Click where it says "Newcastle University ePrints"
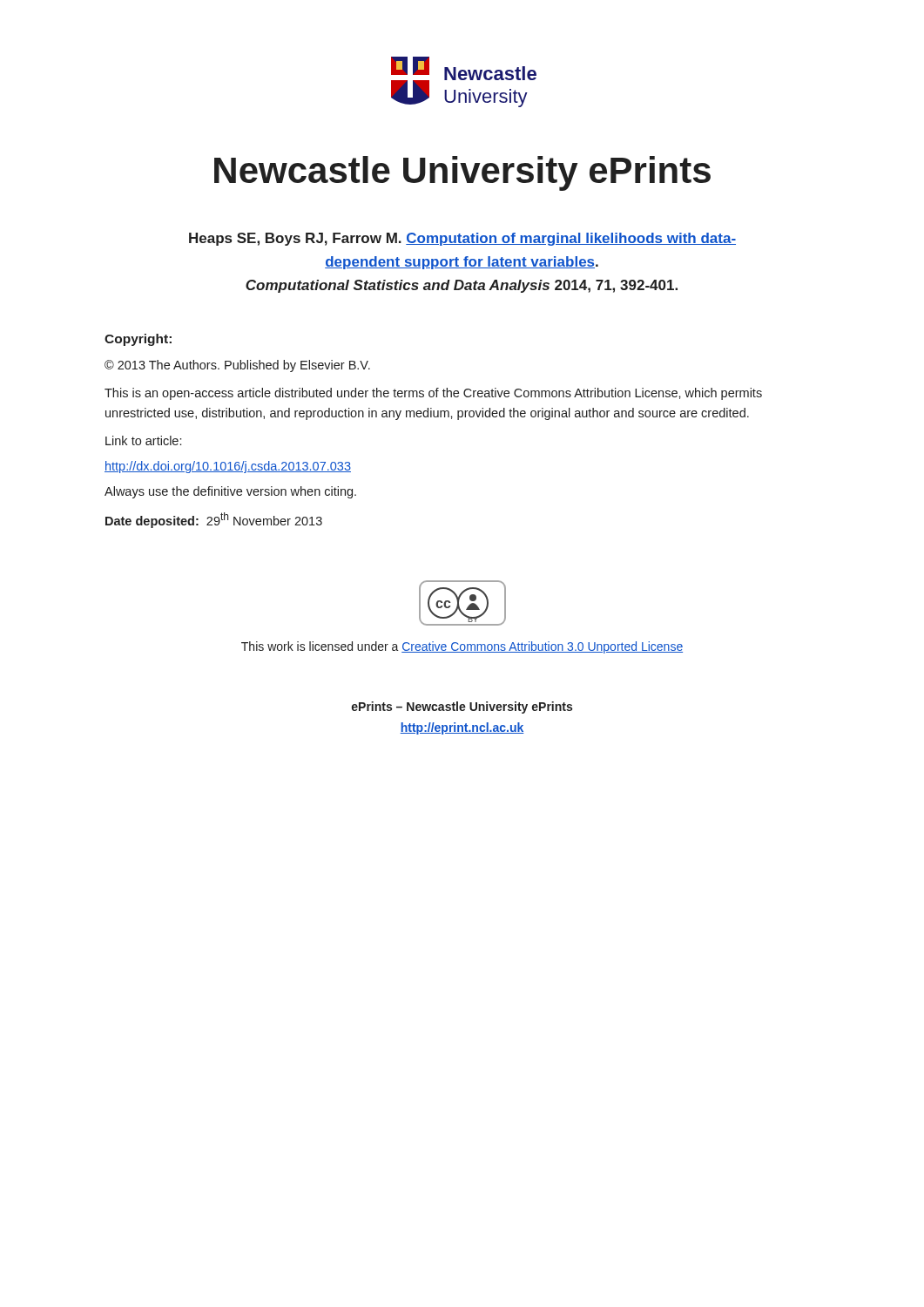 point(462,170)
